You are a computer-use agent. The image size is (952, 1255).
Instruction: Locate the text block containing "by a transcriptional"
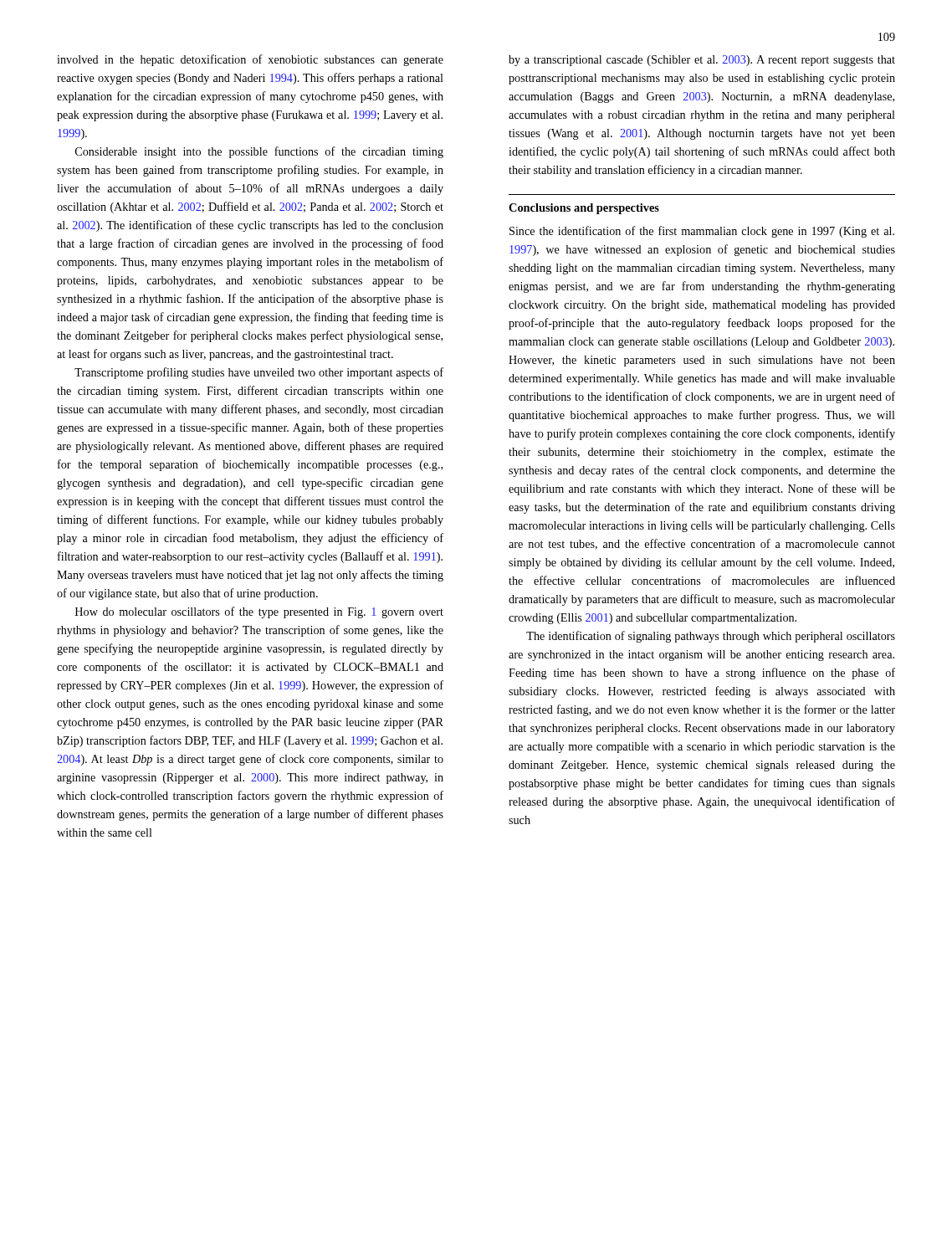(702, 115)
